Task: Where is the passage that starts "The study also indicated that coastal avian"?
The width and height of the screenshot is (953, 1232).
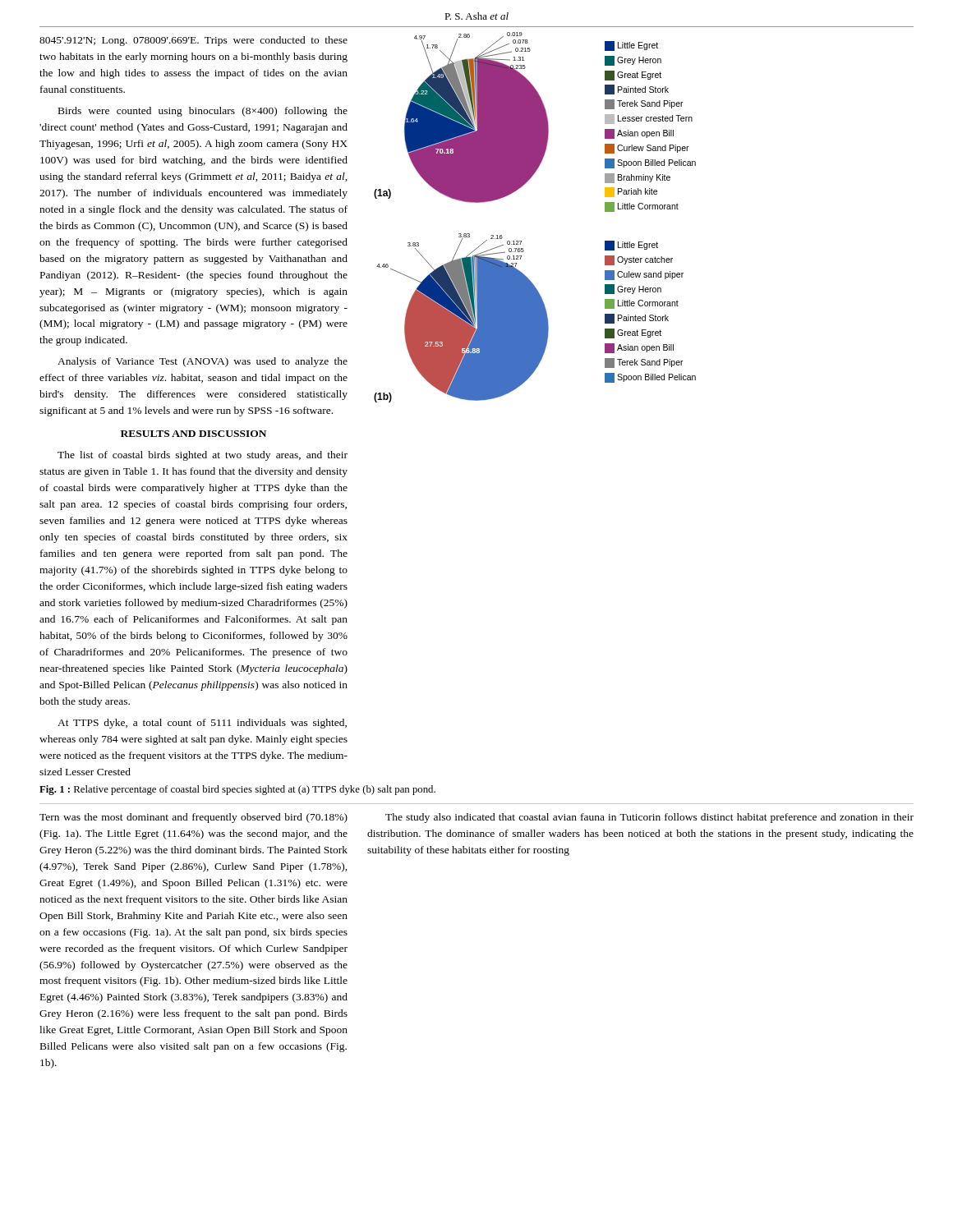Action: point(640,833)
